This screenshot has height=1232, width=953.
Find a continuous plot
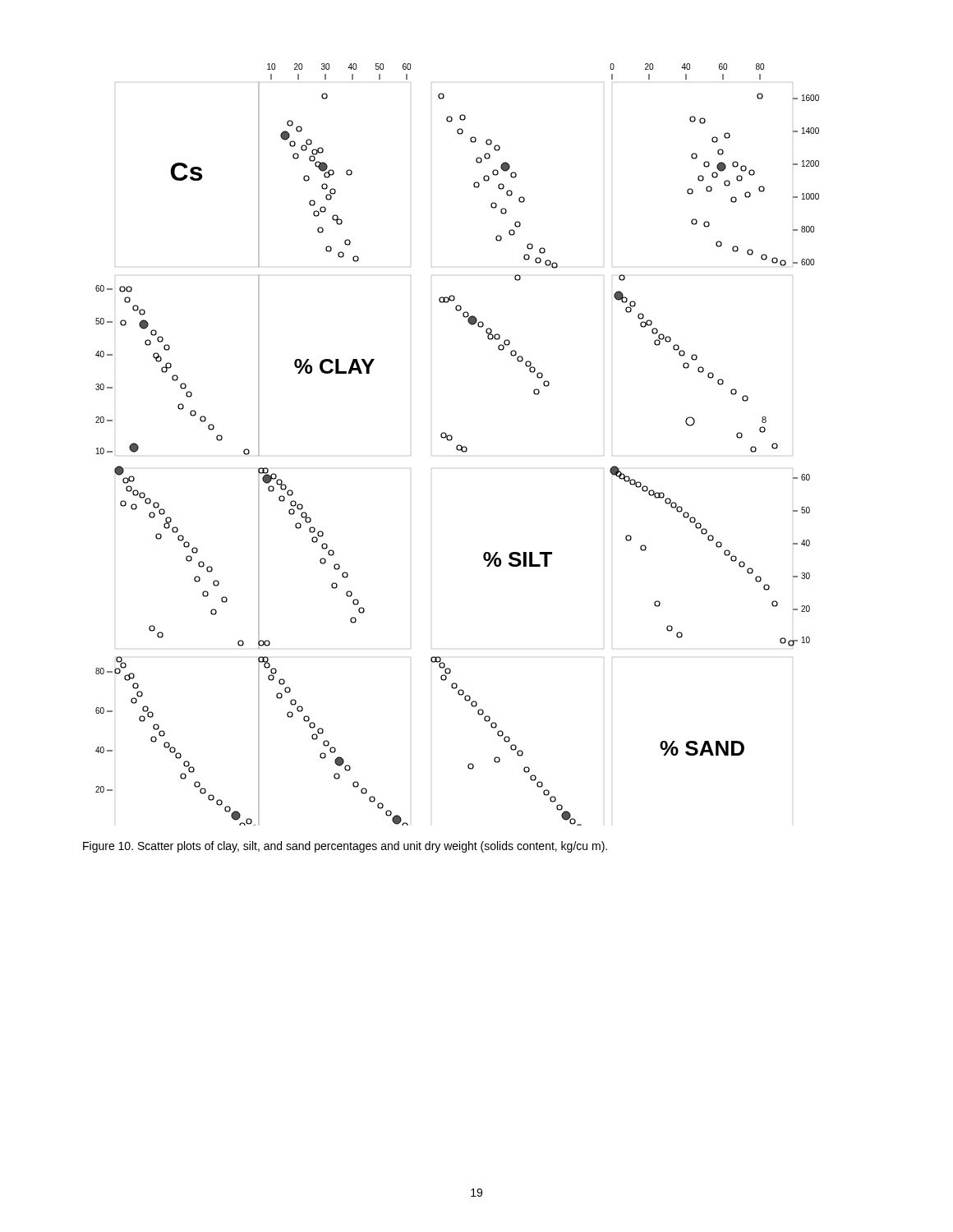460,435
